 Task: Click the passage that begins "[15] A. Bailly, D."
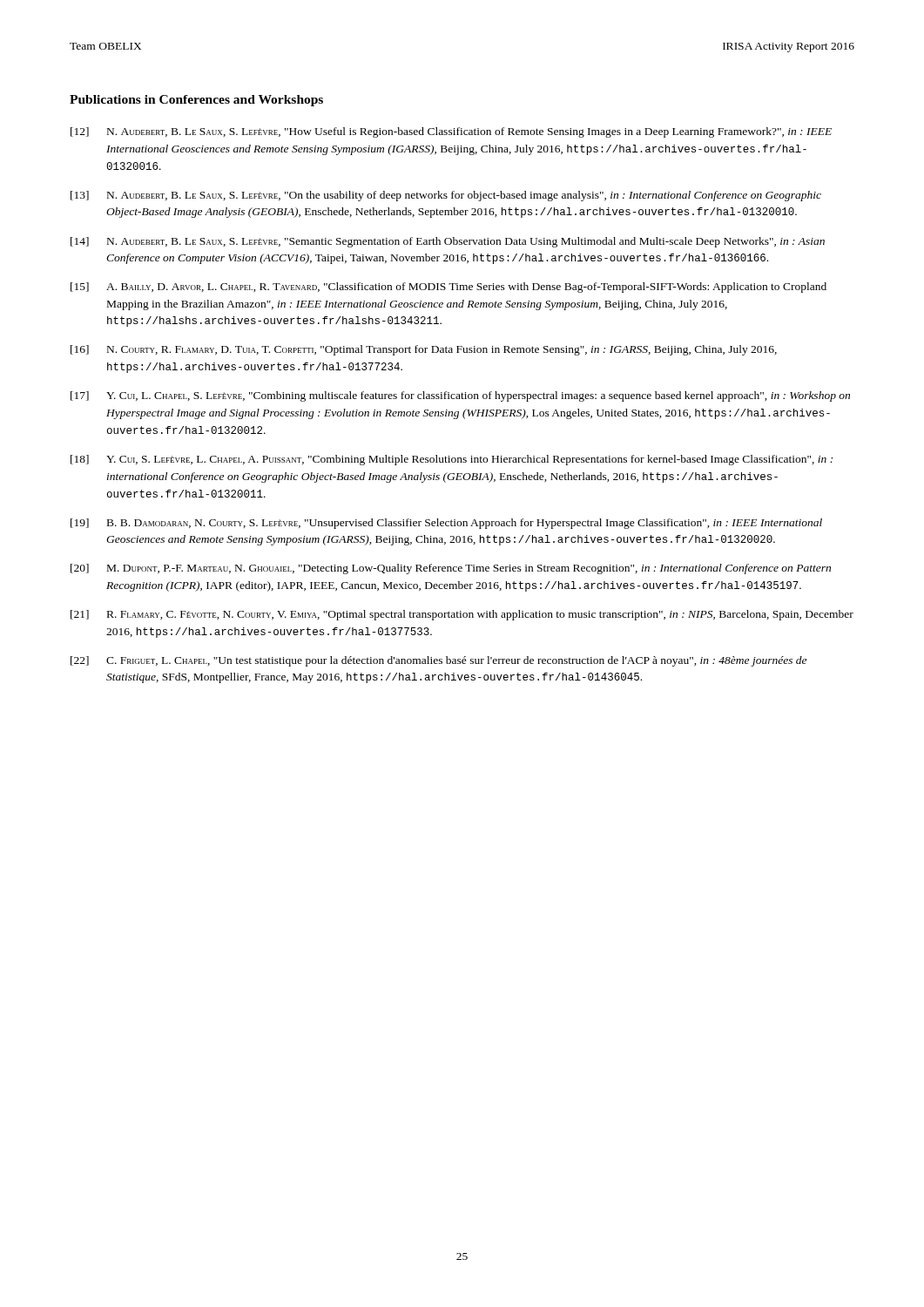tap(462, 304)
